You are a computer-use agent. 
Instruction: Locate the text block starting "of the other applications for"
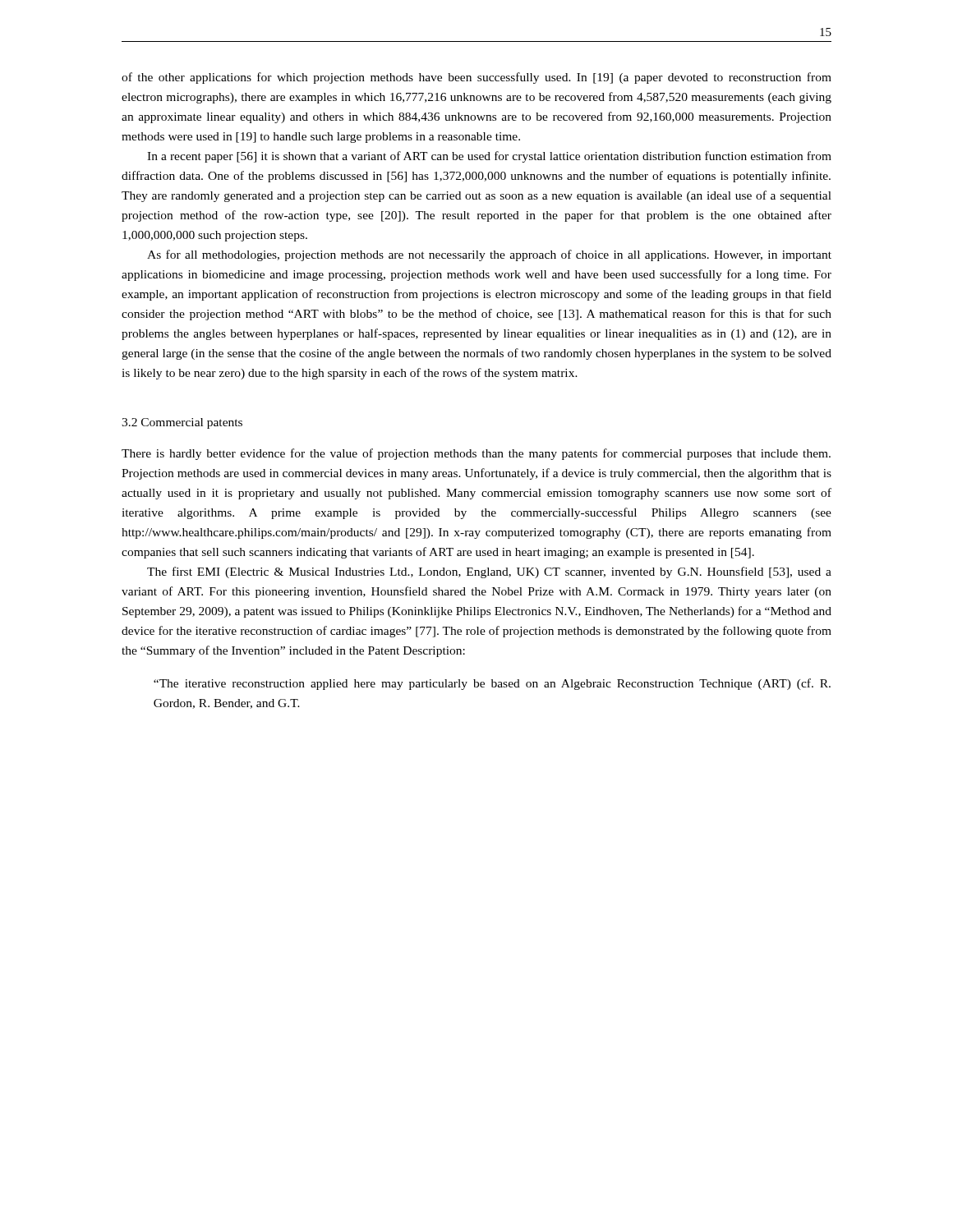pos(476,225)
